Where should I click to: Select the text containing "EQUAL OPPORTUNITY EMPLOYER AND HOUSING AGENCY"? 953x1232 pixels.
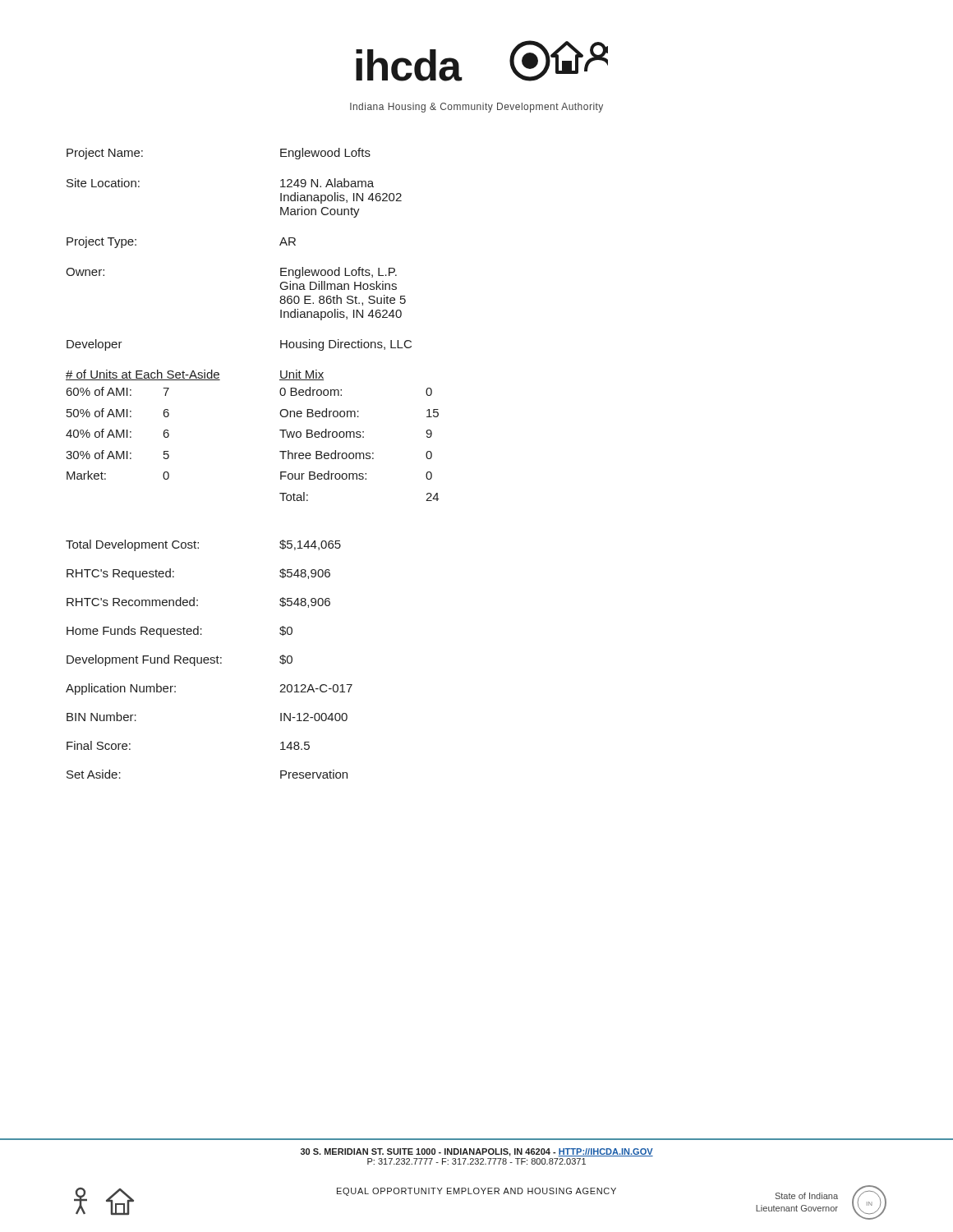476,1191
